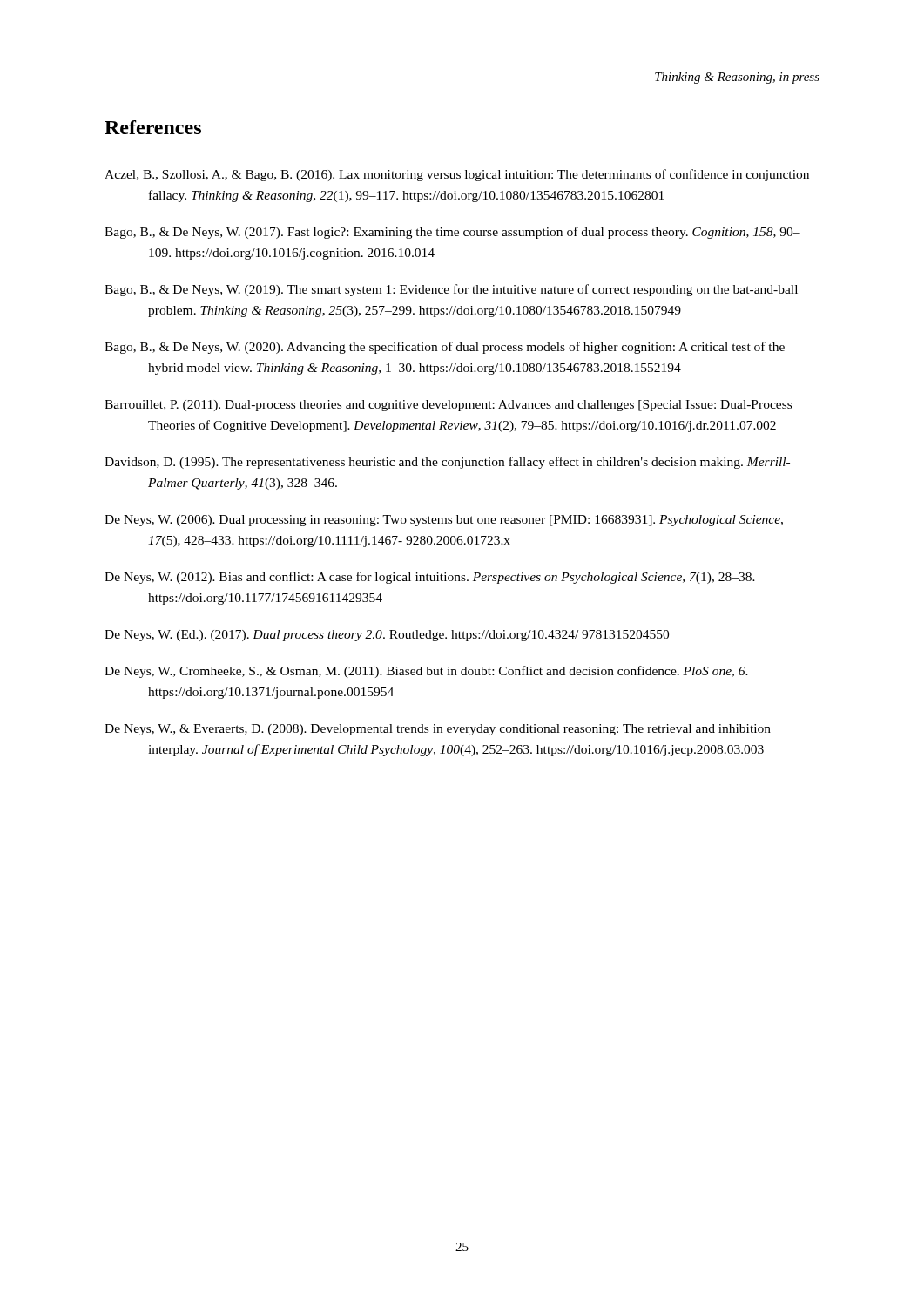The image size is (924, 1307).
Task: Point to the passage starting "De Neys, W. (2006). Dual processing"
Action: (444, 530)
